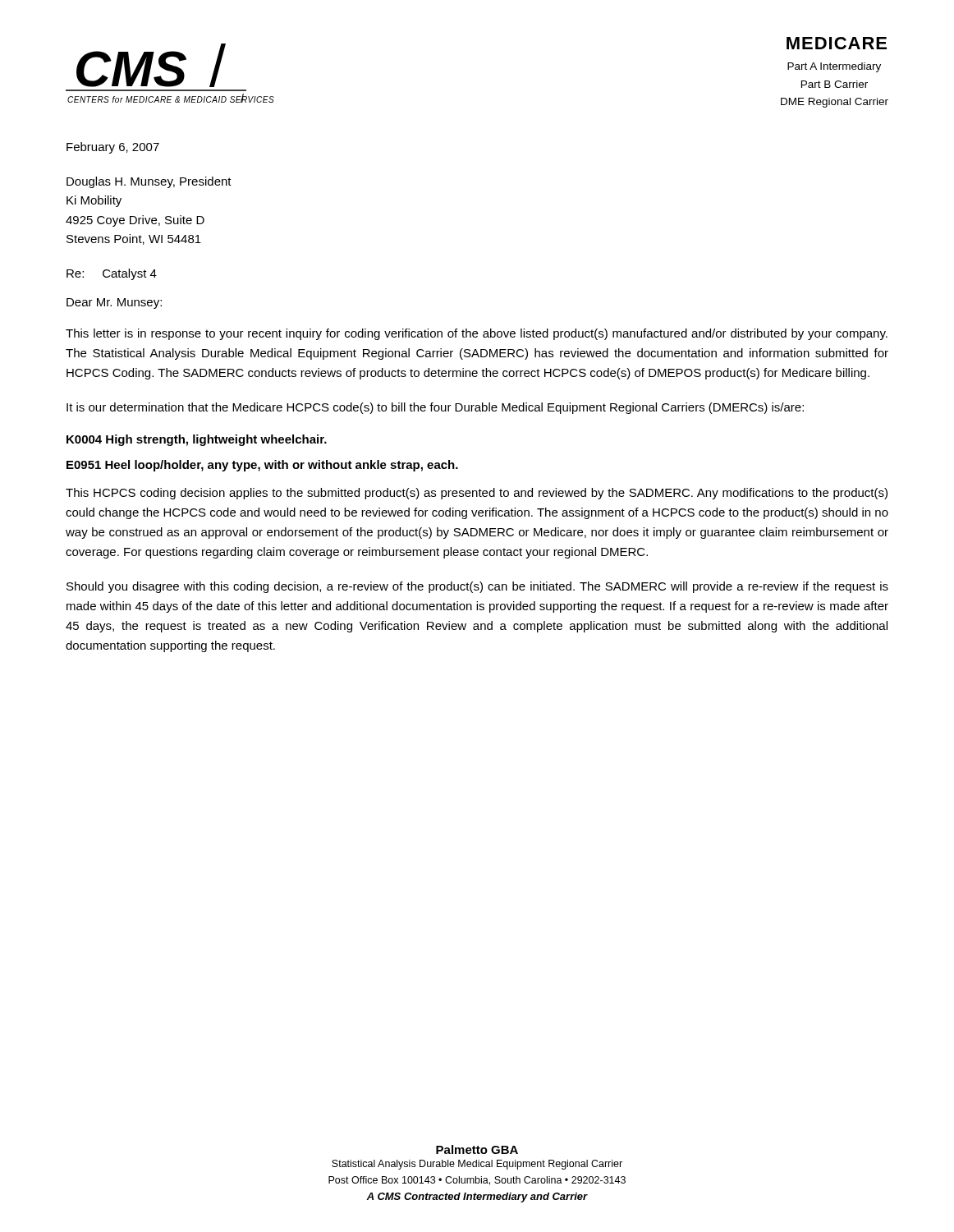The height and width of the screenshot is (1232, 954).
Task: Select the logo
Action: (x=181, y=70)
